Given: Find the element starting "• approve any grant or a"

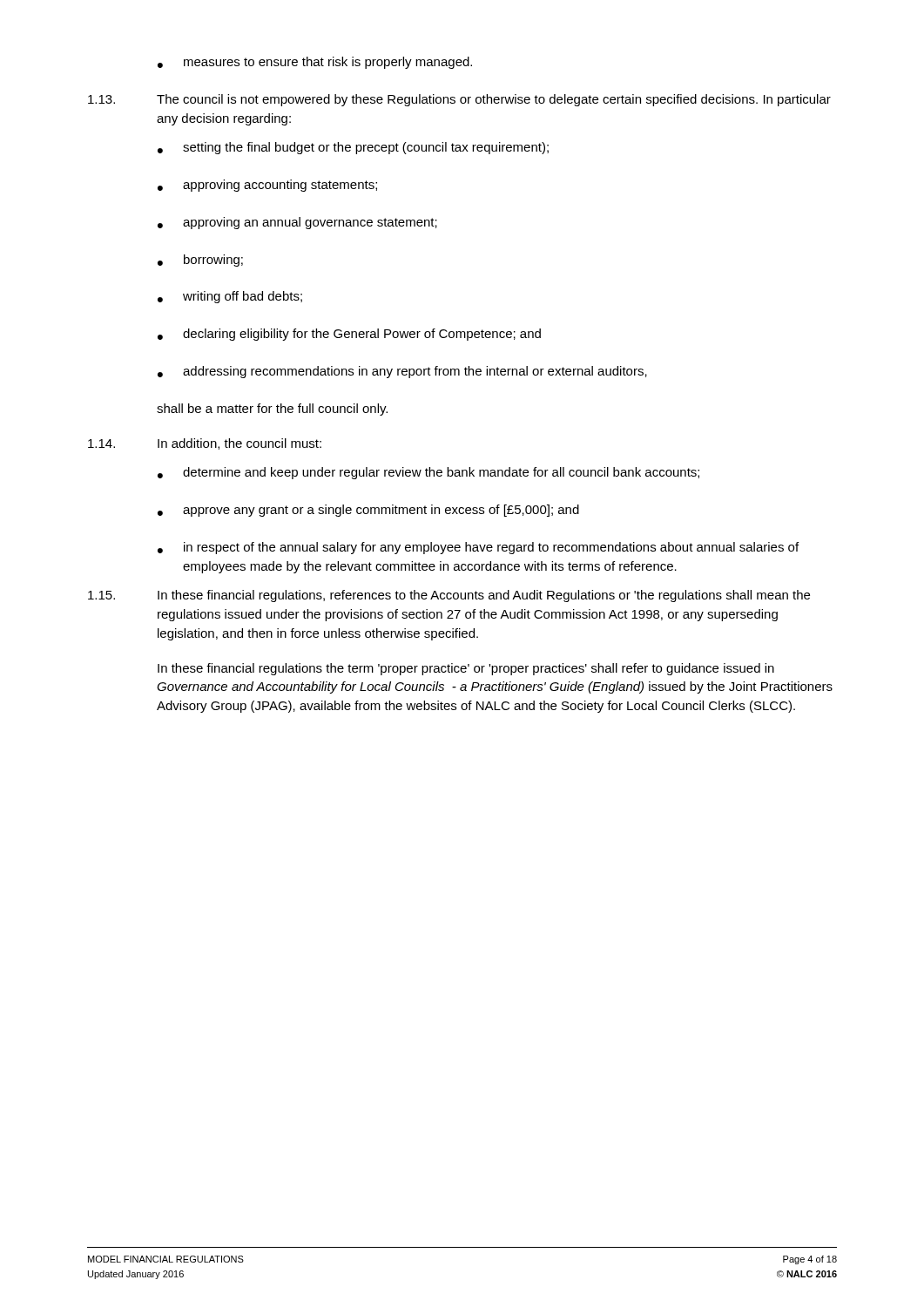Looking at the screenshot, I should (497, 514).
